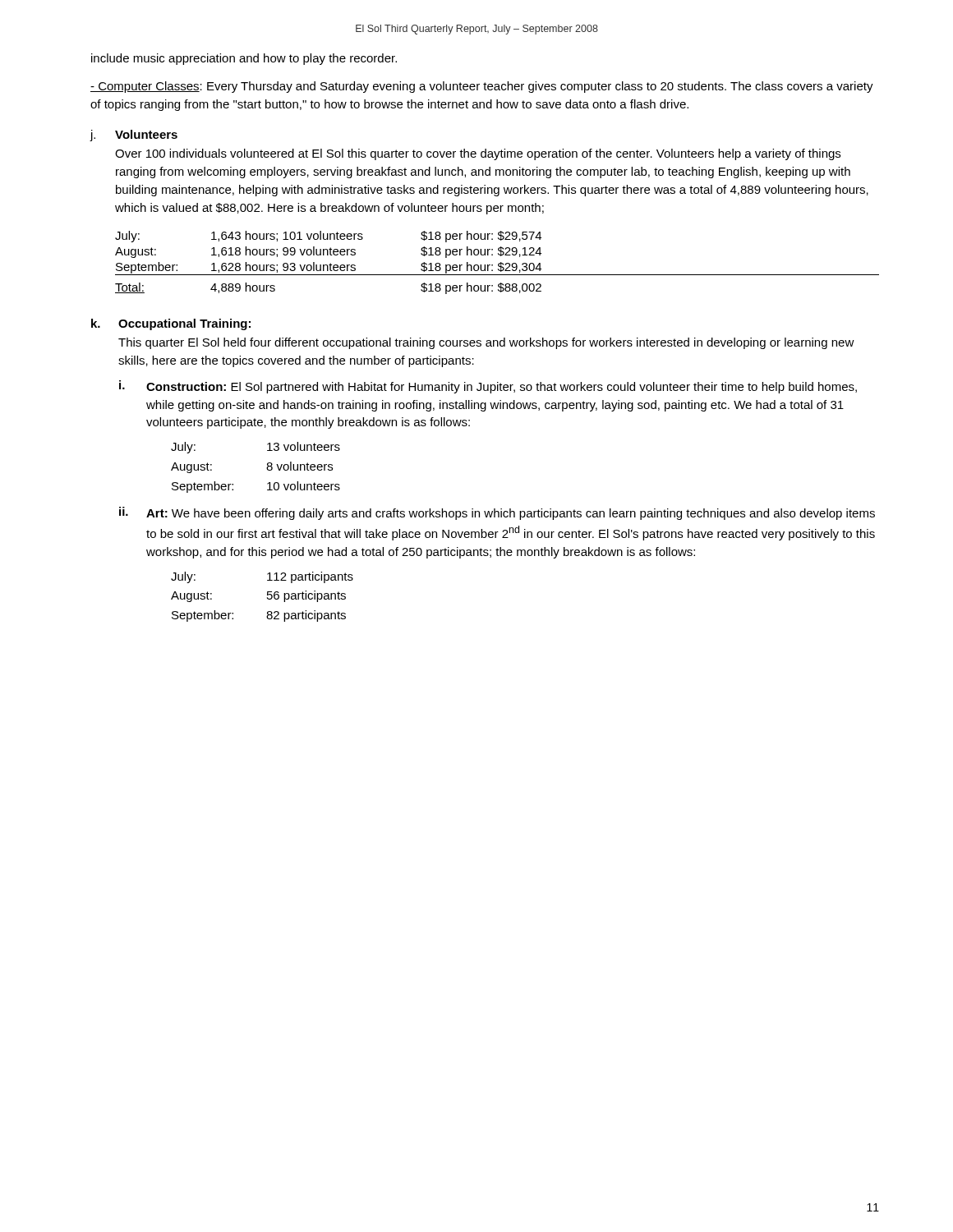
Task: Locate the text block that says "Over 100 individuals volunteered at El Sol"
Action: tap(492, 180)
